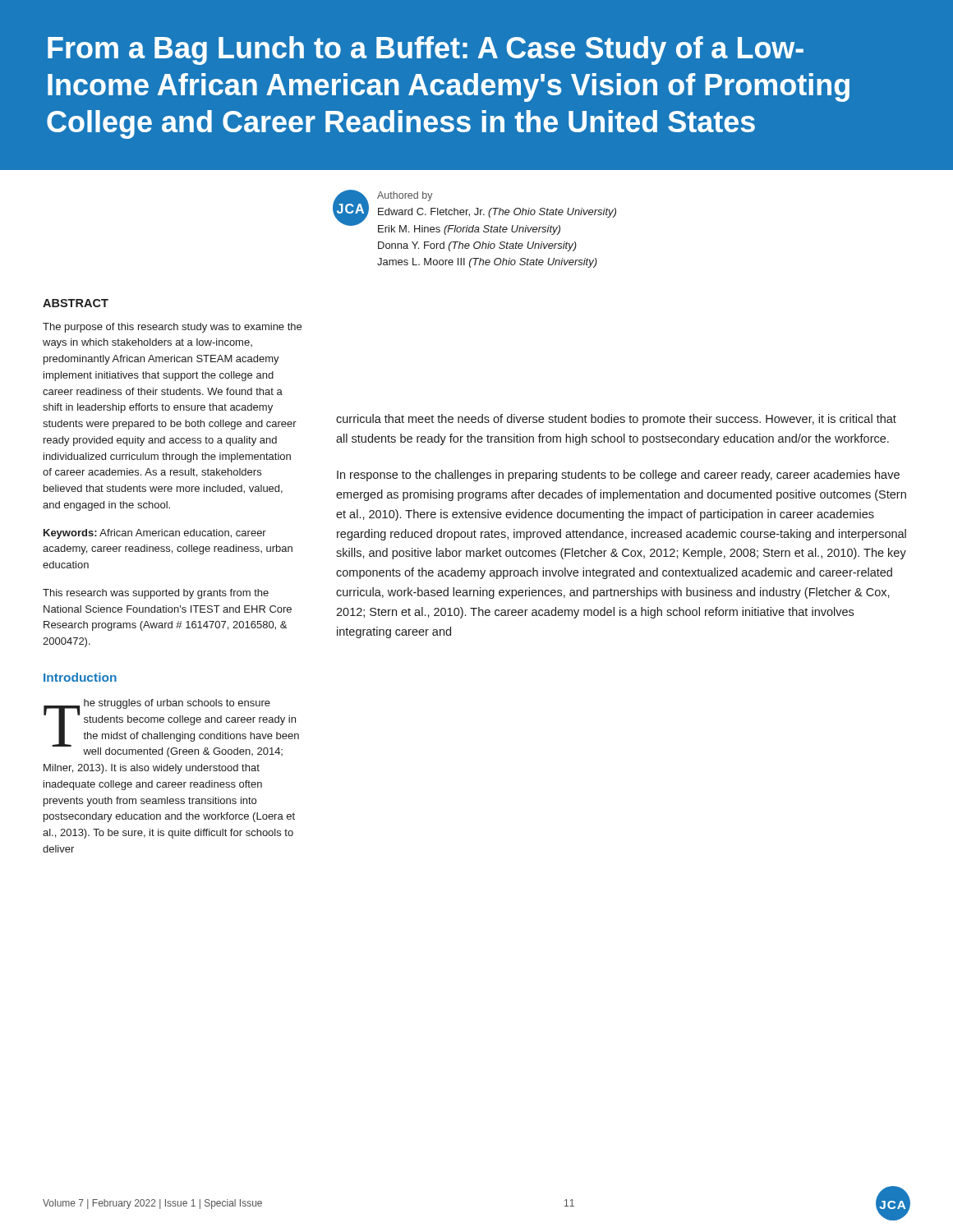Navigate to the text starting "This research was"
This screenshot has height=1232, width=953.
(167, 617)
